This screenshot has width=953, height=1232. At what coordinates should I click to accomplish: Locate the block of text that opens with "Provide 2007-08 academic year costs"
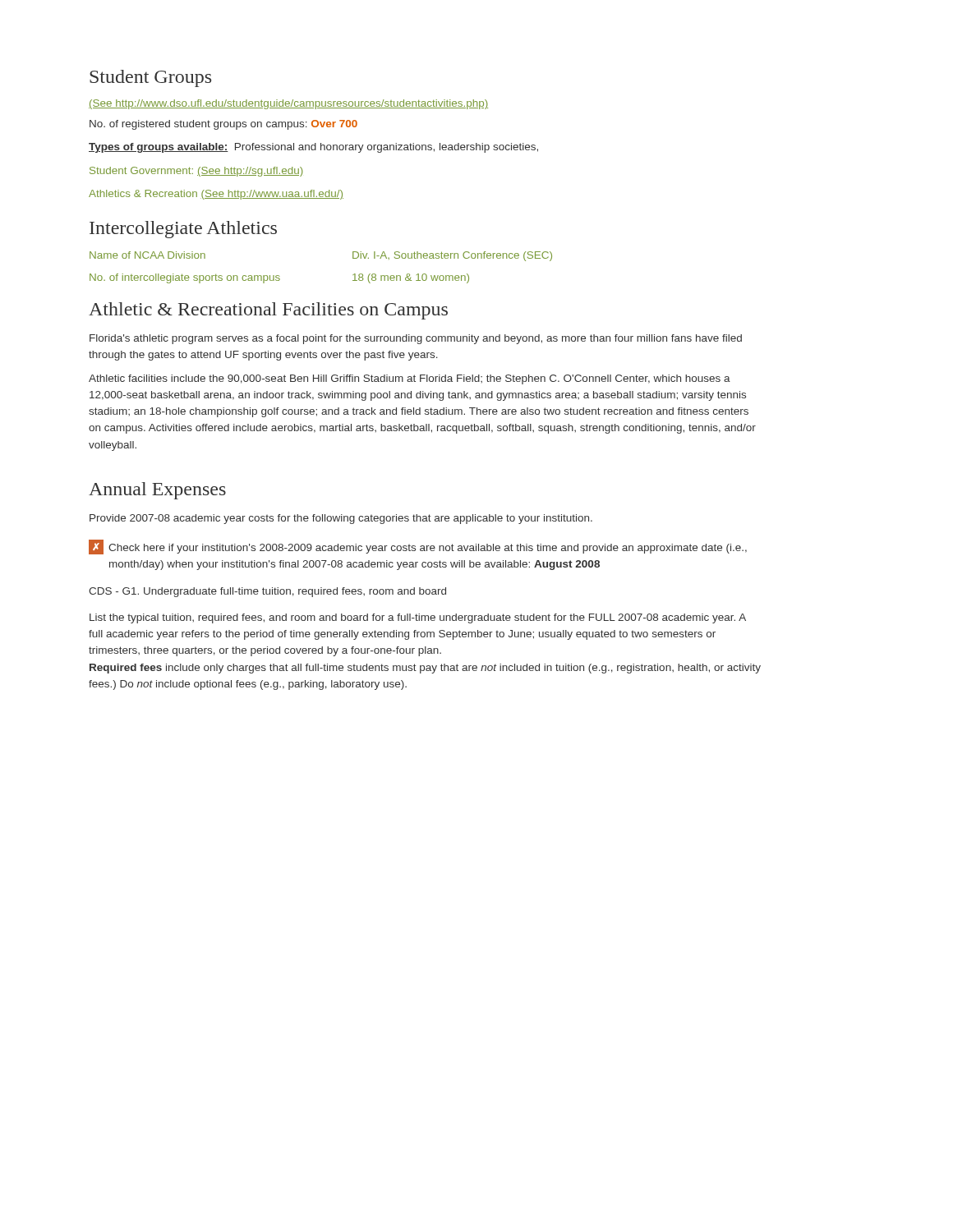click(x=341, y=518)
